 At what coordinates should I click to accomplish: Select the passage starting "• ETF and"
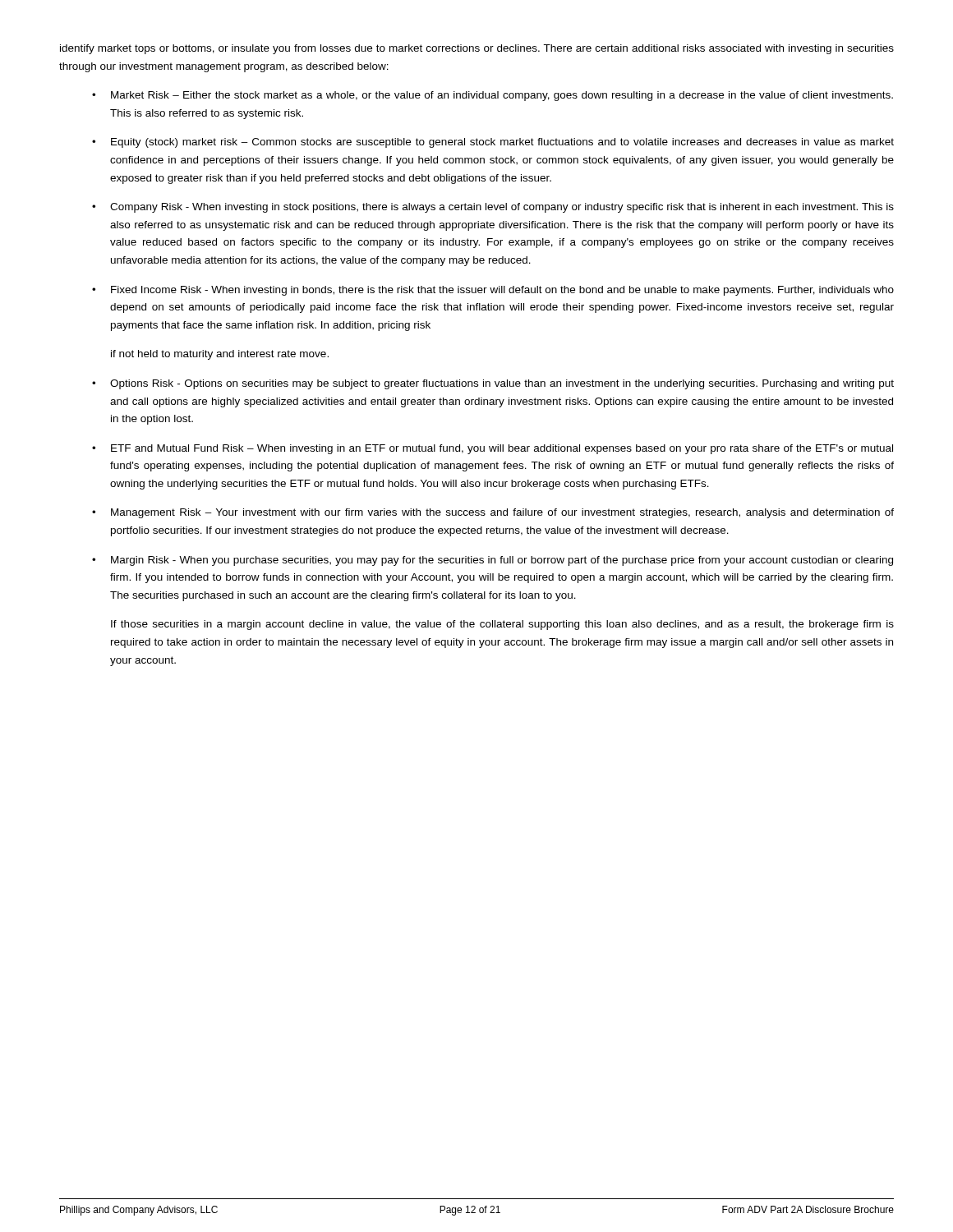point(493,466)
